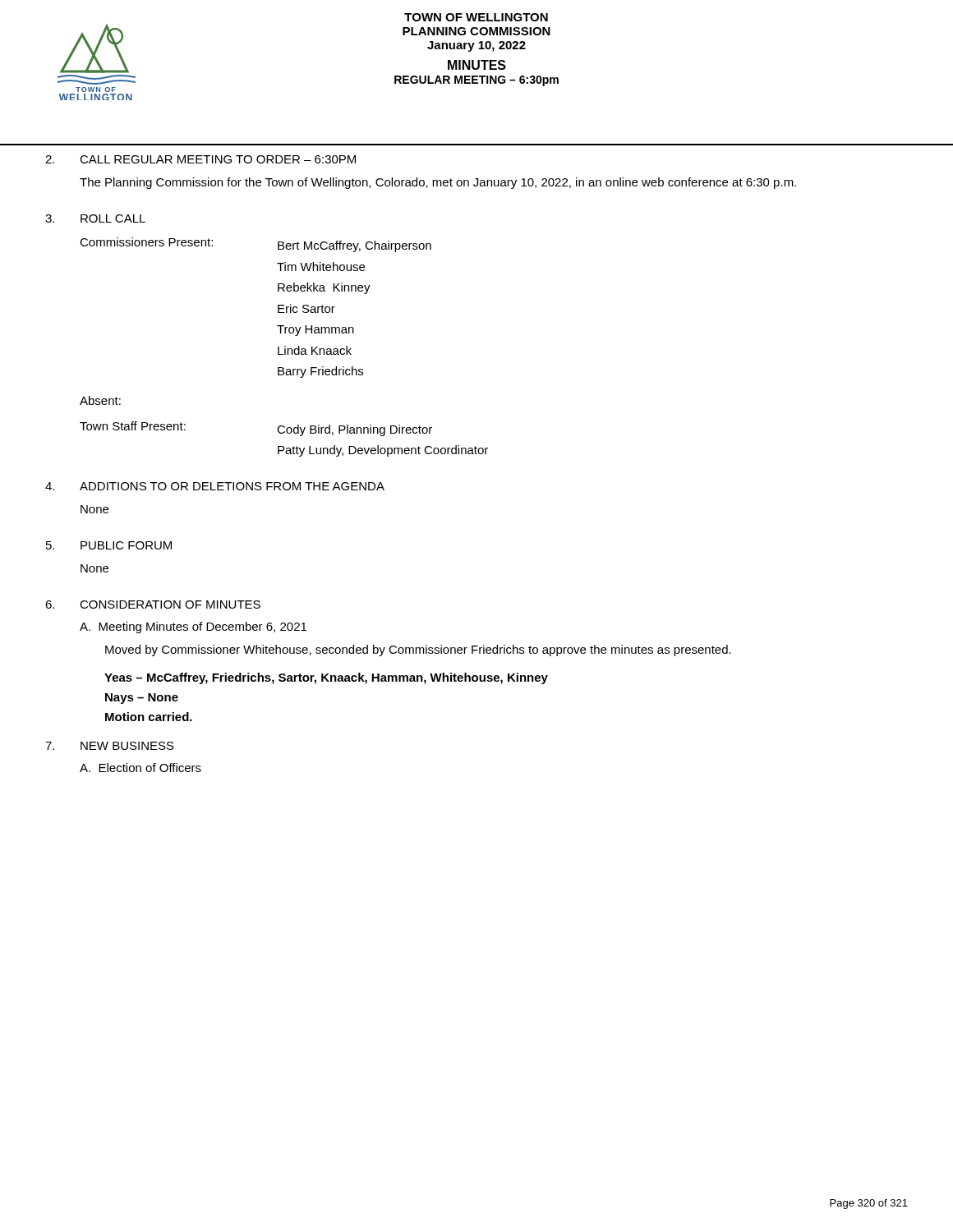Find the block on this page that starts "Yeas – McCaffrey, Friedrichs,"

click(326, 678)
